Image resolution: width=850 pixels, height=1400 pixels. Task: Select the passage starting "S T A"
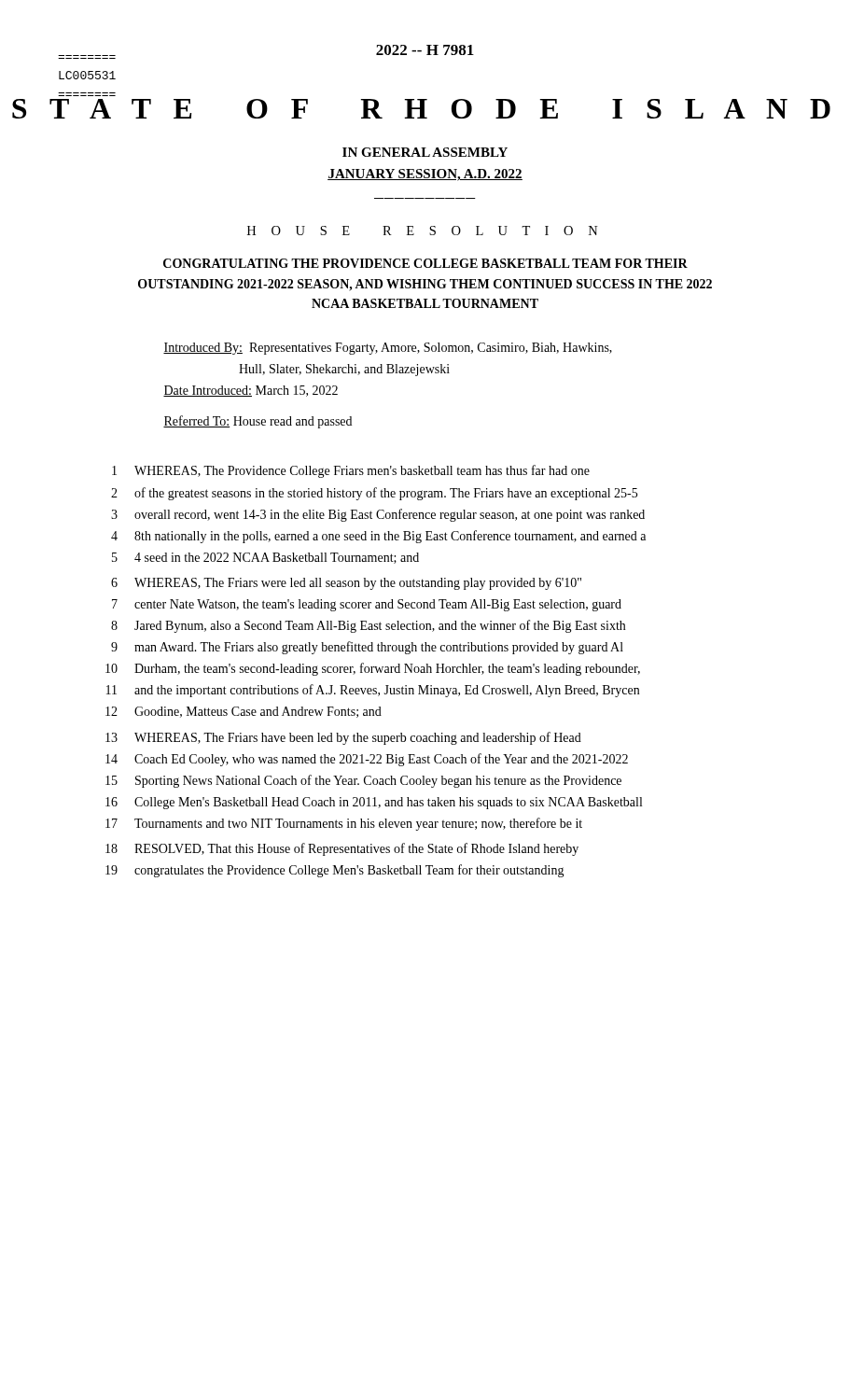(425, 108)
